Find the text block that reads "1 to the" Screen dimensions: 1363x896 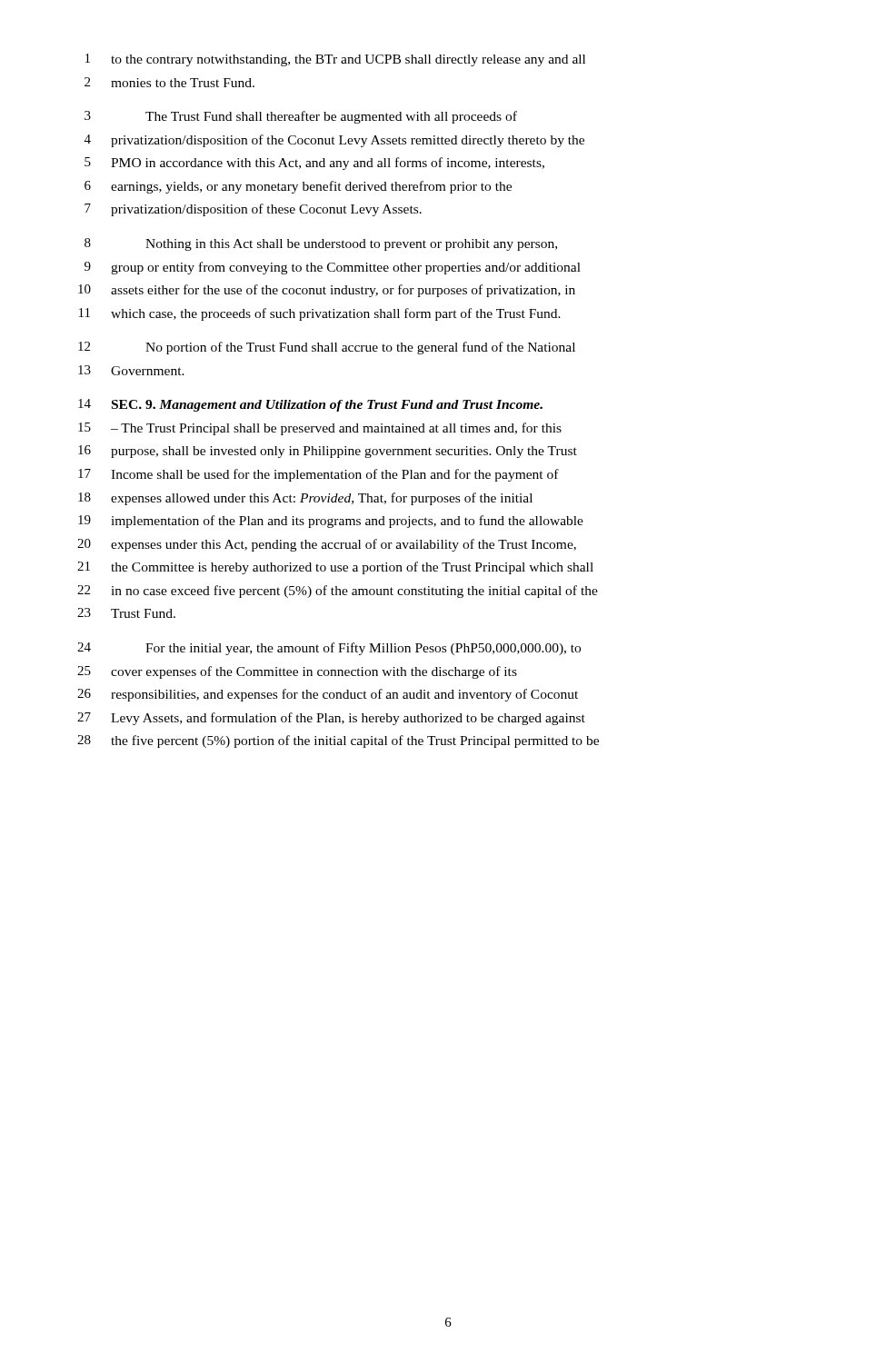(448, 59)
